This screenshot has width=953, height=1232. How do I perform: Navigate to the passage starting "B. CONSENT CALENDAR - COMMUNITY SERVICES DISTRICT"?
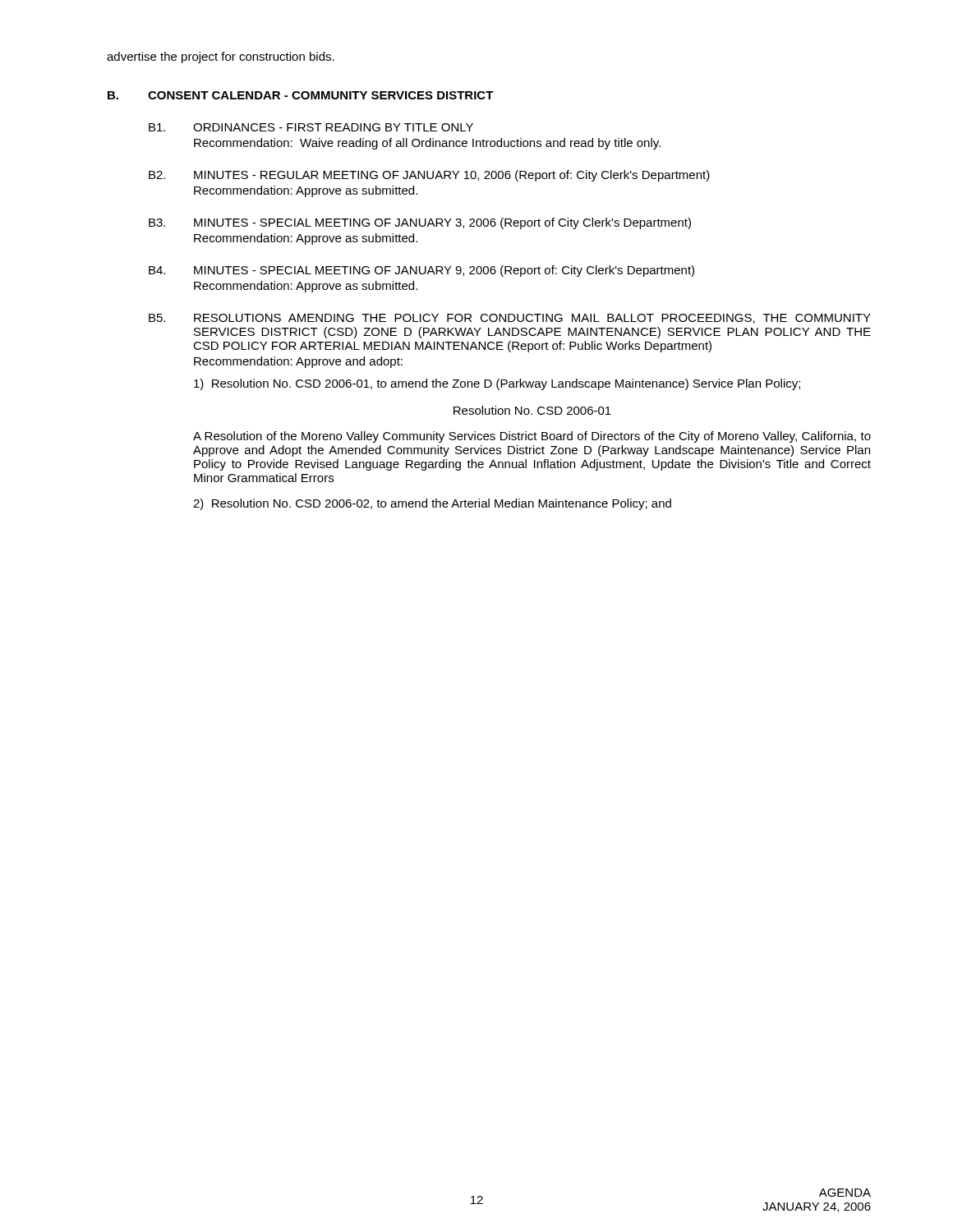(x=300, y=95)
